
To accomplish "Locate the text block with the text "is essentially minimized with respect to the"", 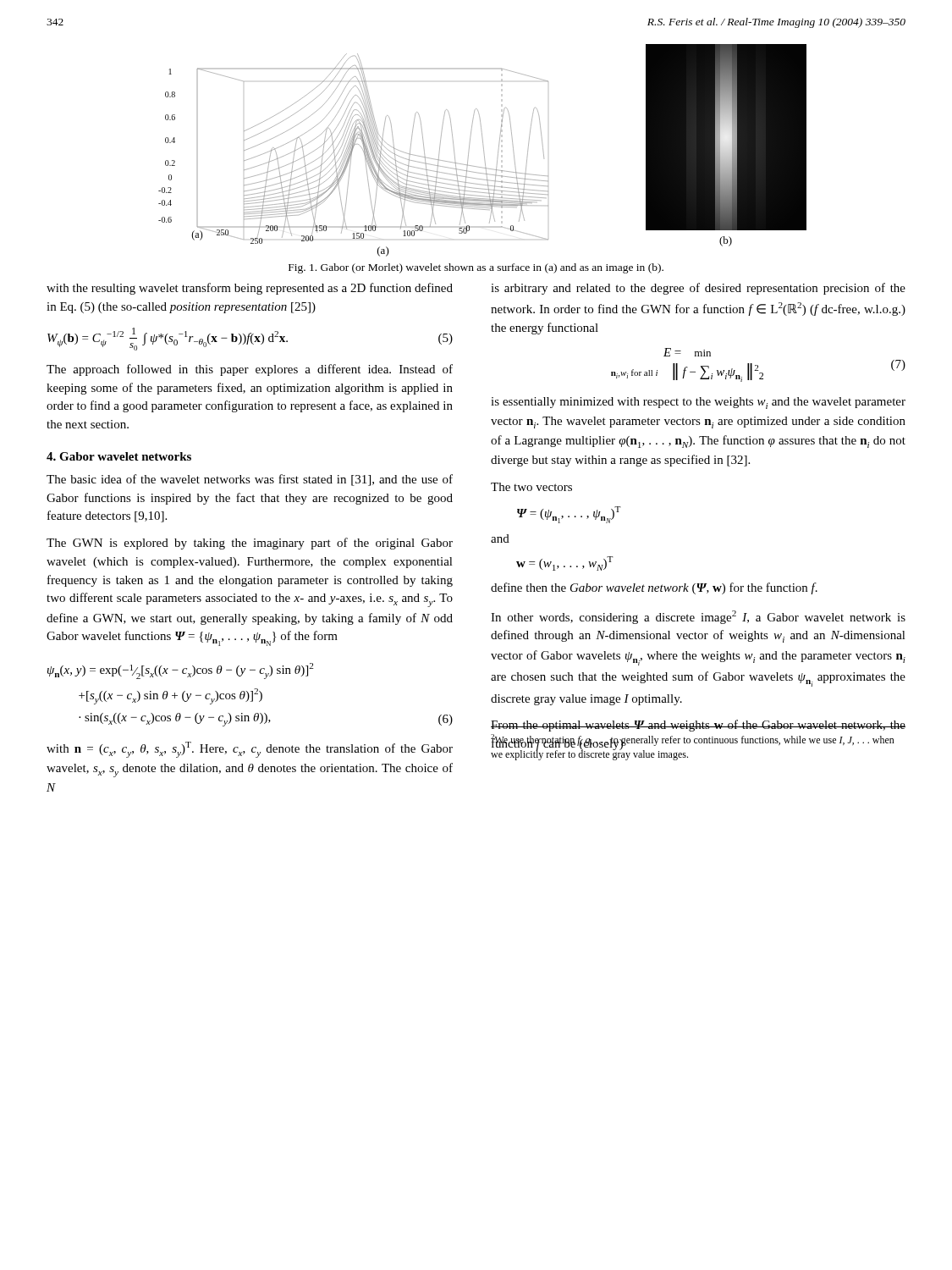I will click(x=698, y=430).
